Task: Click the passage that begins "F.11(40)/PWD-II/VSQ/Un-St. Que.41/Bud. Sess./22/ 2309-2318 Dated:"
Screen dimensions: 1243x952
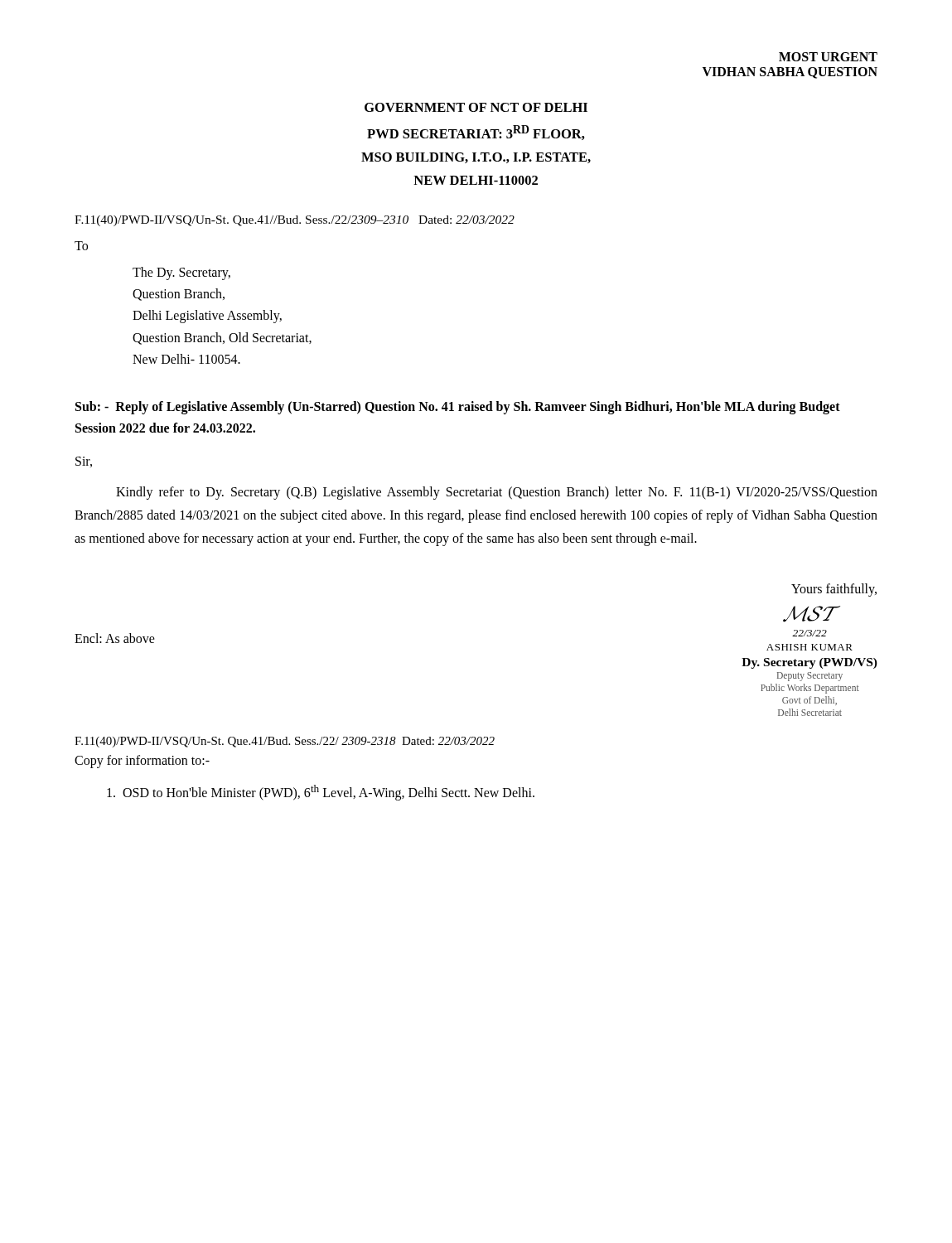Action: click(285, 741)
